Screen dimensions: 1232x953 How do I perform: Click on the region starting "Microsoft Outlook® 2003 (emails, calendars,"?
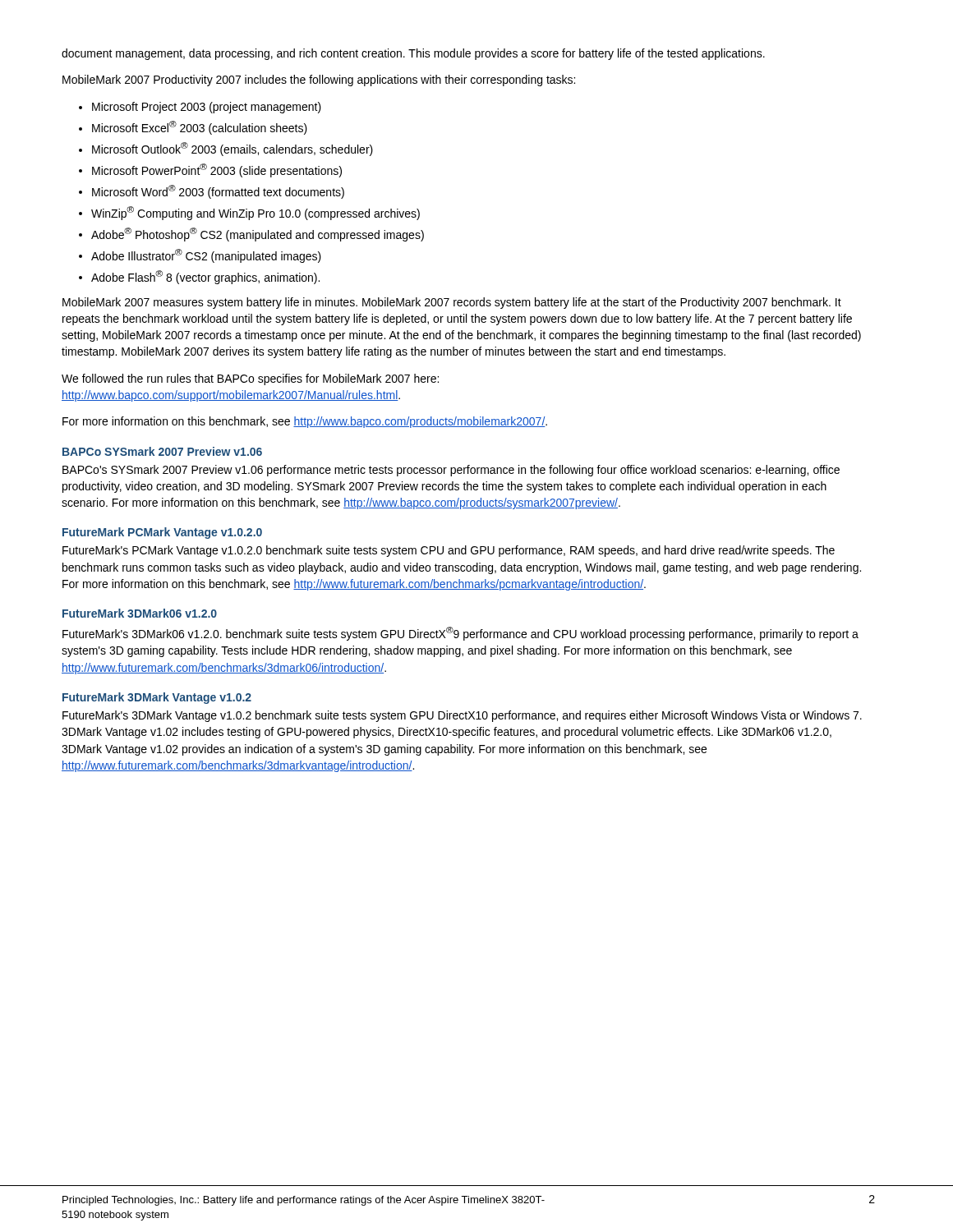232,148
